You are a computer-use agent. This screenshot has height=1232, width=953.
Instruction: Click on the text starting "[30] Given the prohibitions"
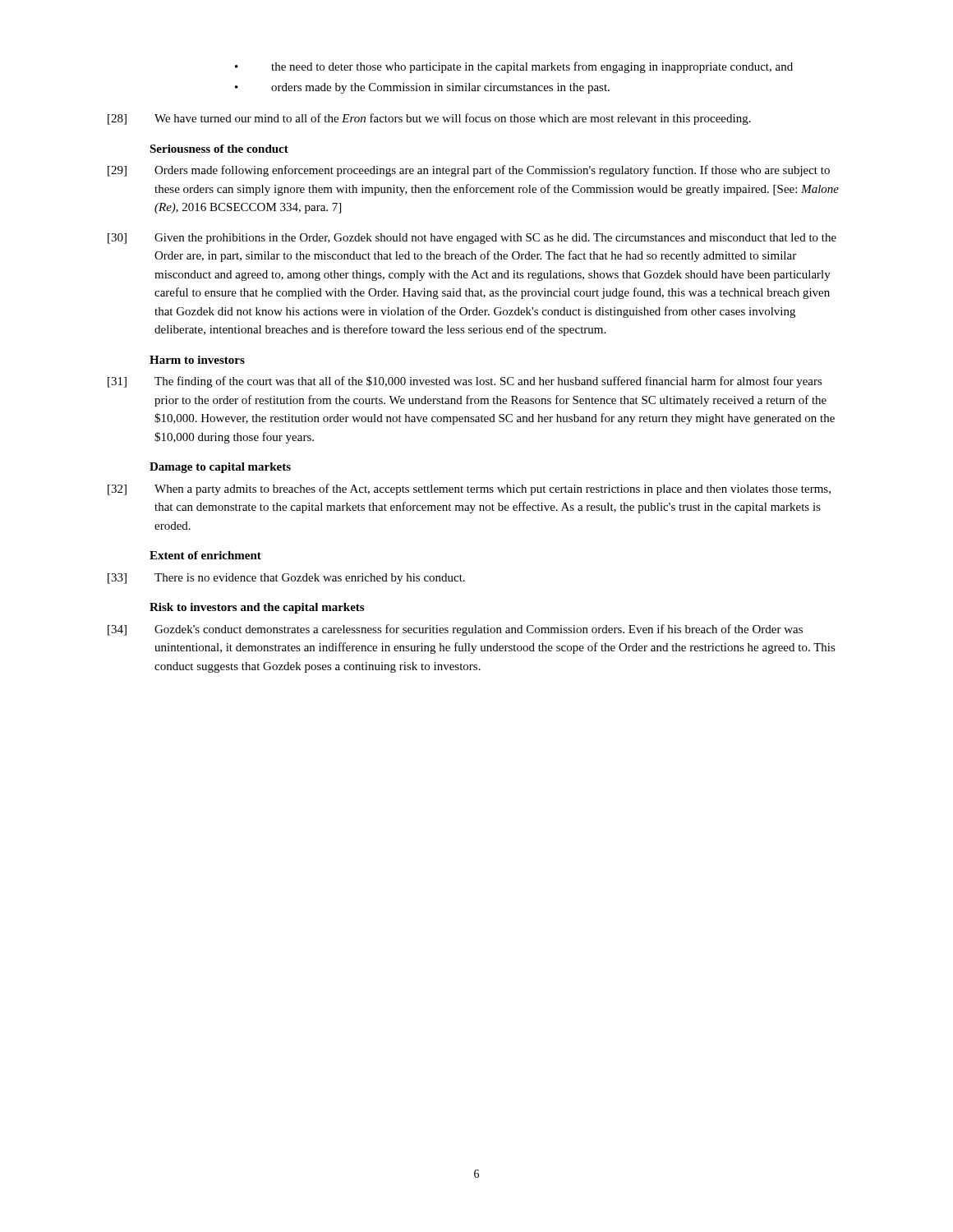[x=476, y=283]
